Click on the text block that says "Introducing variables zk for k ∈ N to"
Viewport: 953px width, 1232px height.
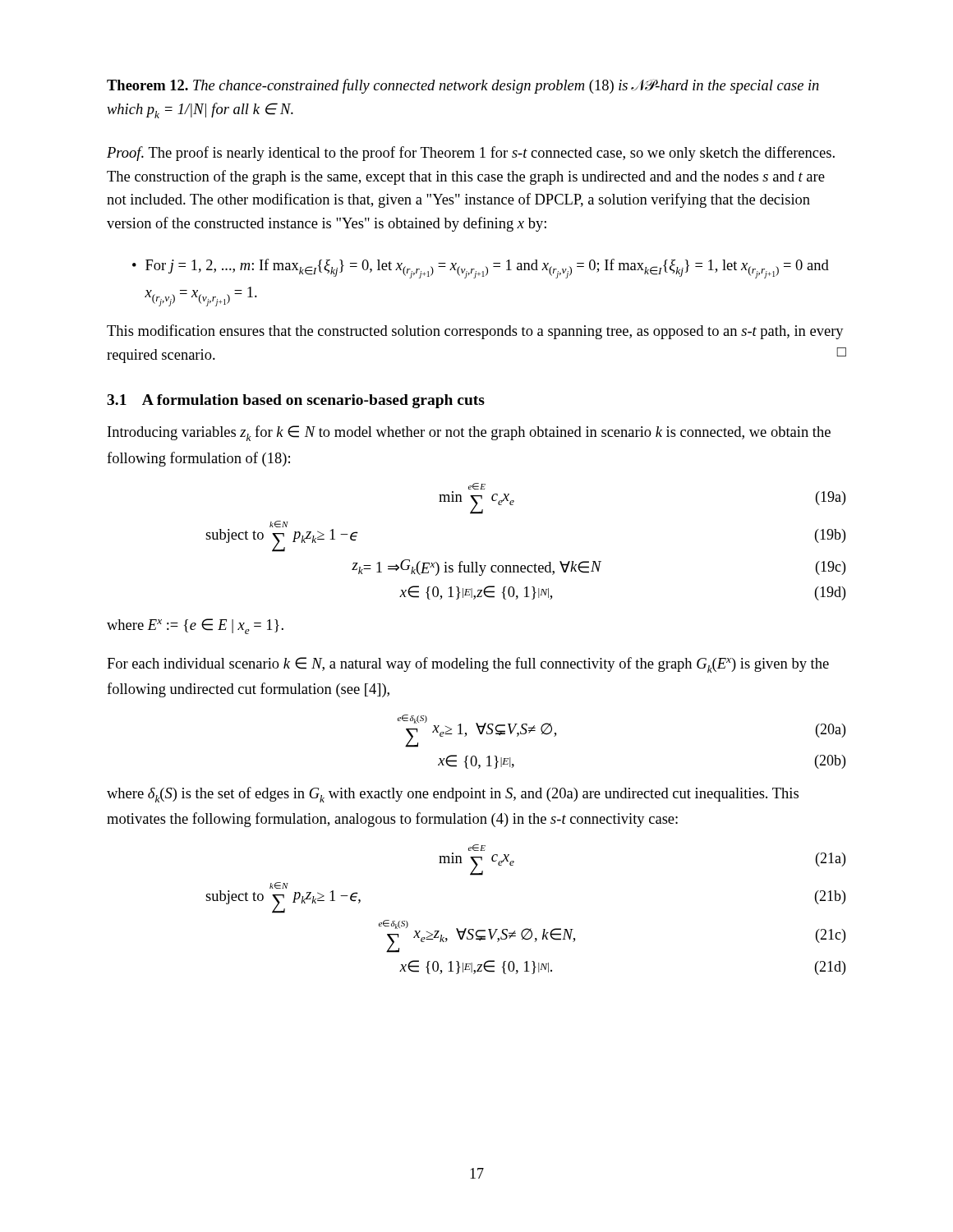click(x=469, y=445)
